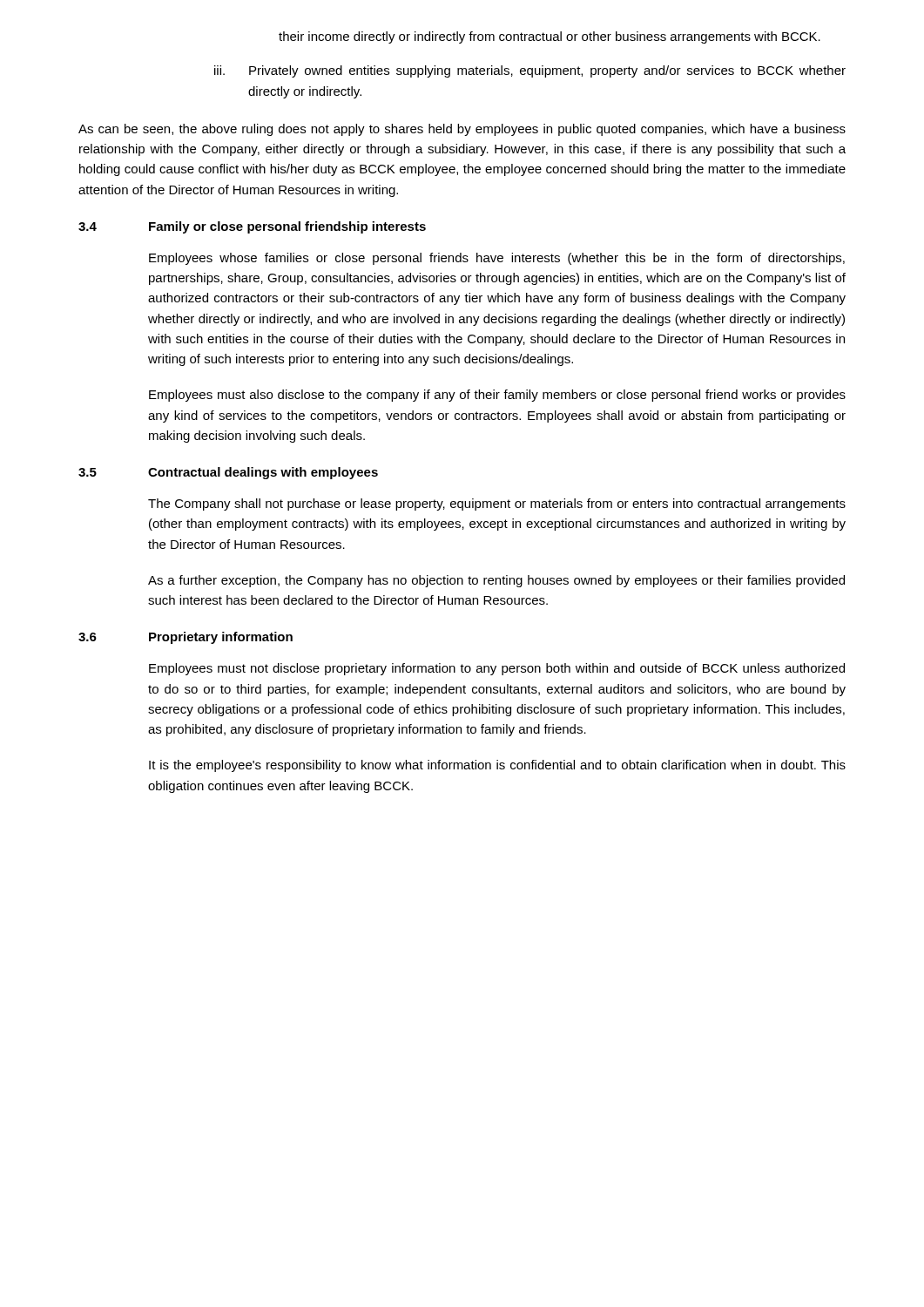This screenshot has height=1307, width=924.
Task: Locate the text block that says "Employees must not"
Action: 497,698
